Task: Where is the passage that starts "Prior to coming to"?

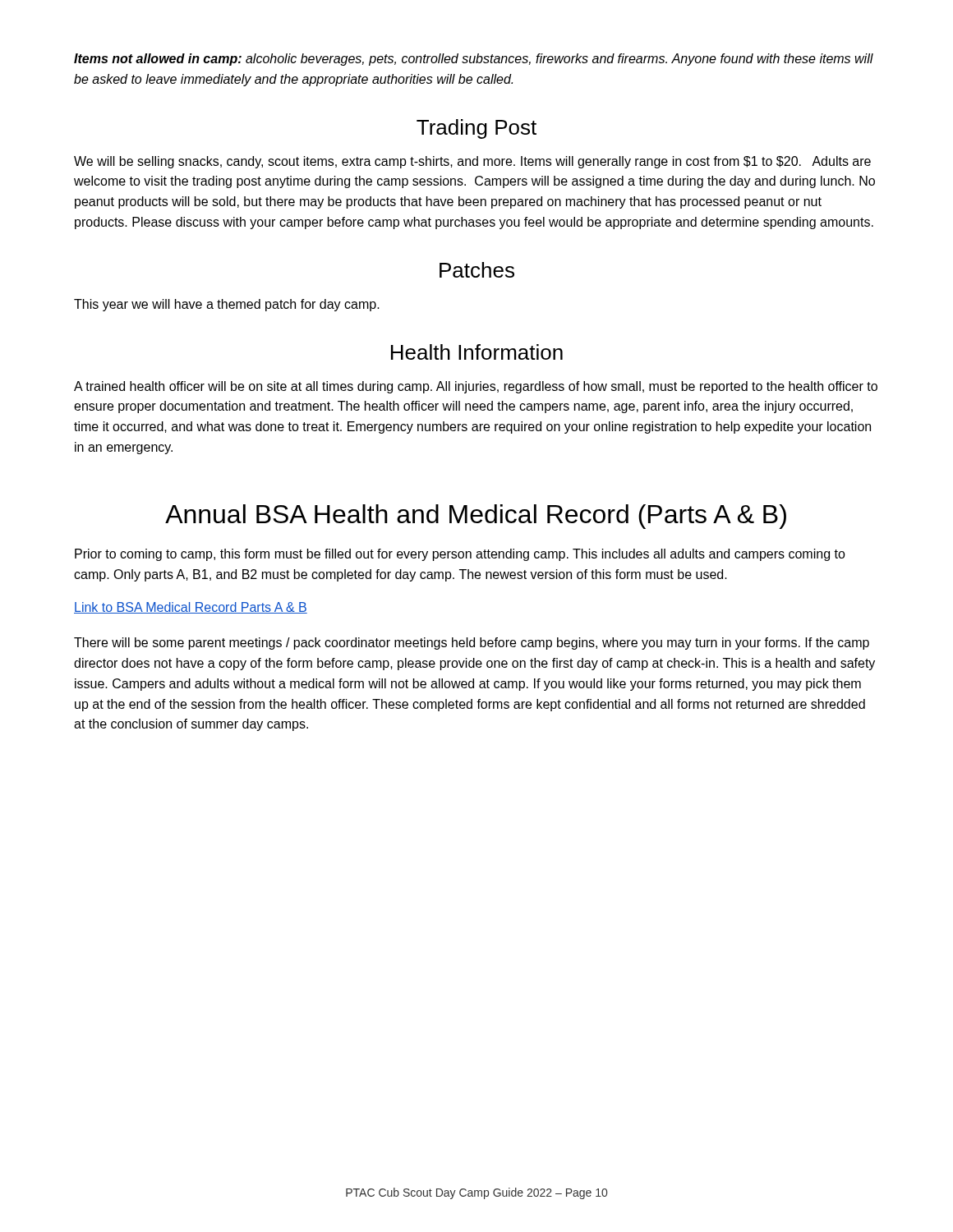Action: point(460,564)
